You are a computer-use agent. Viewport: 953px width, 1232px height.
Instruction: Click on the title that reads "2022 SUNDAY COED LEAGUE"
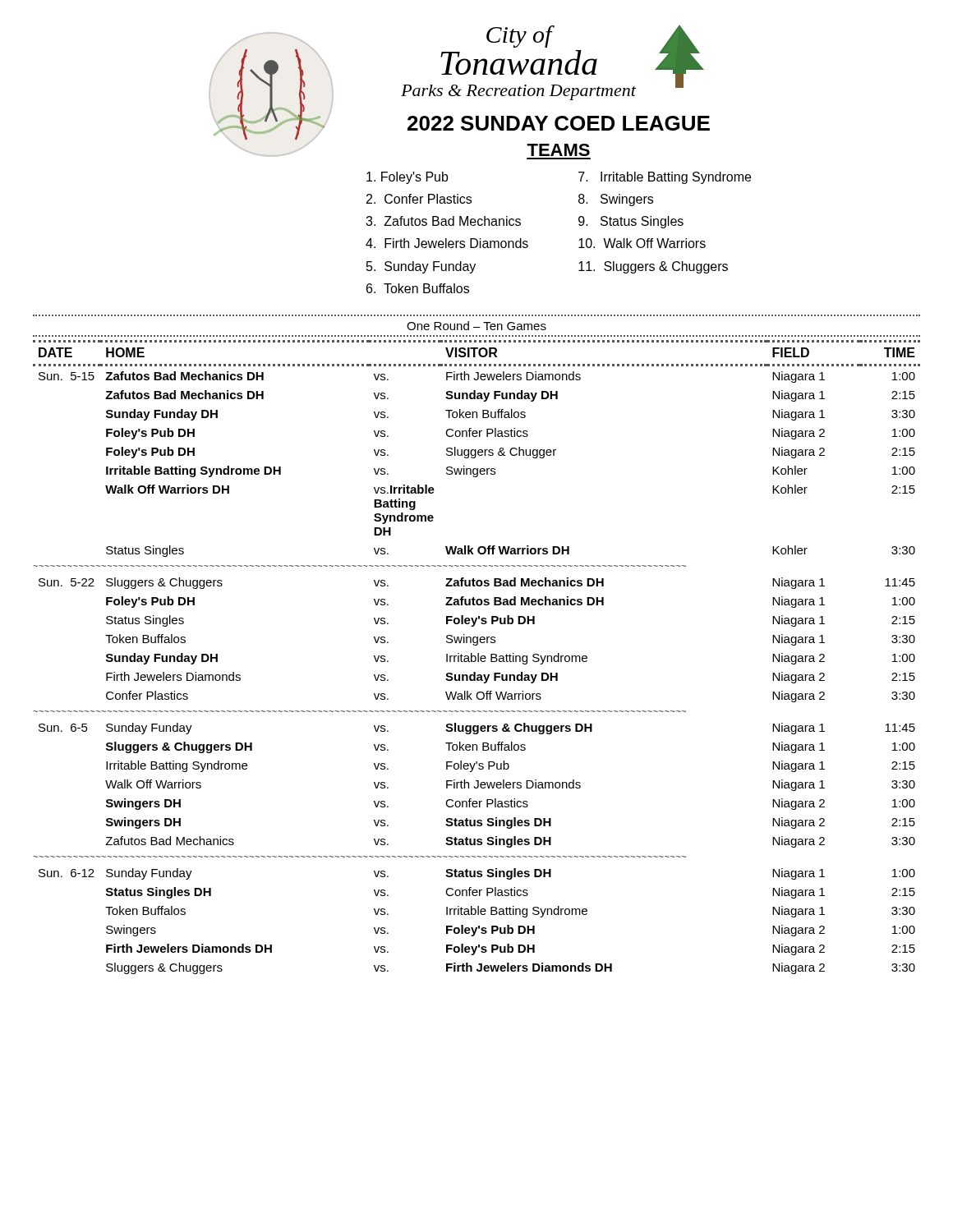click(559, 123)
